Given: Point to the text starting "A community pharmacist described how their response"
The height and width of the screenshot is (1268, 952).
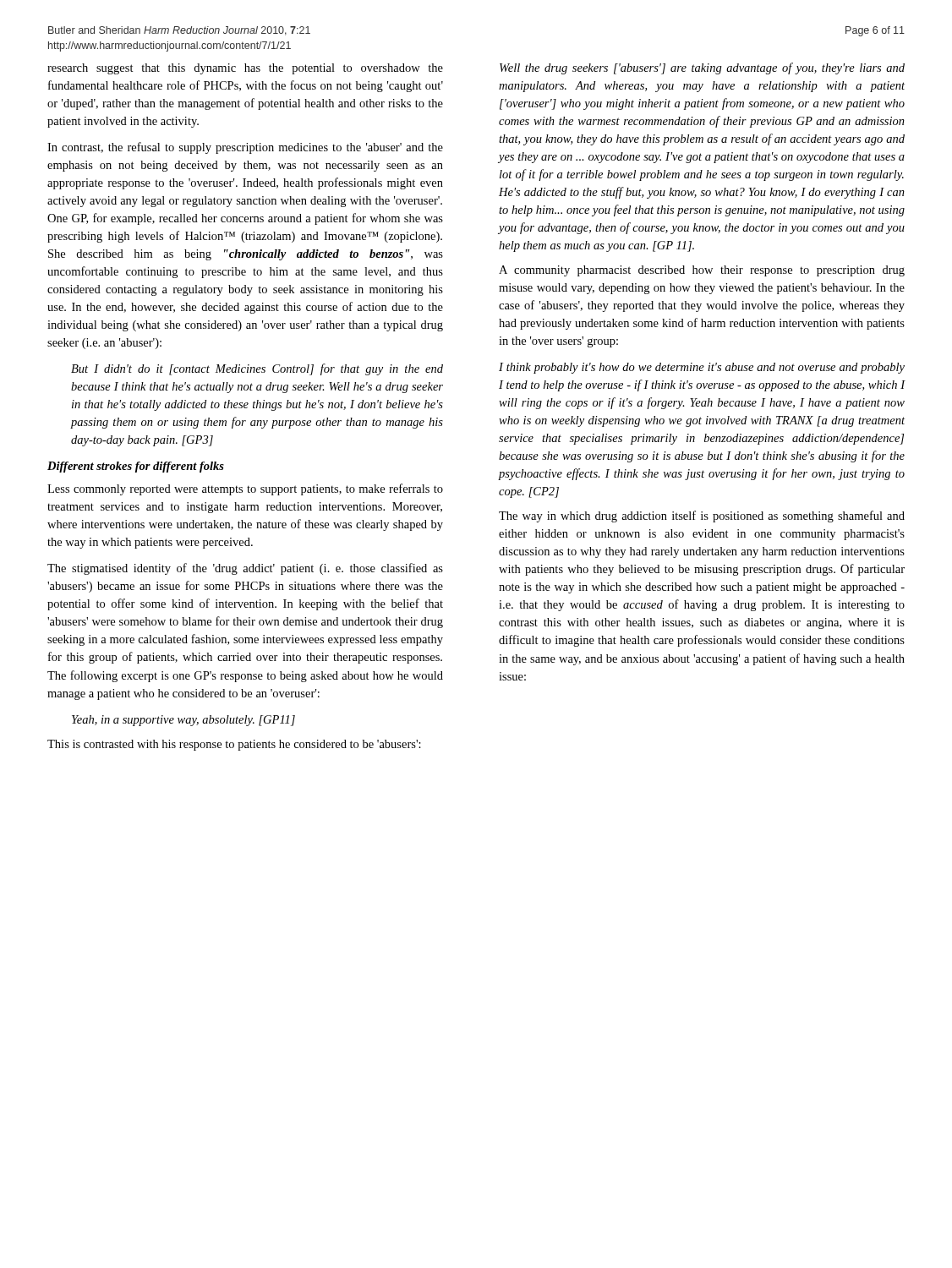Looking at the screenshot, I should coord(702,306).
